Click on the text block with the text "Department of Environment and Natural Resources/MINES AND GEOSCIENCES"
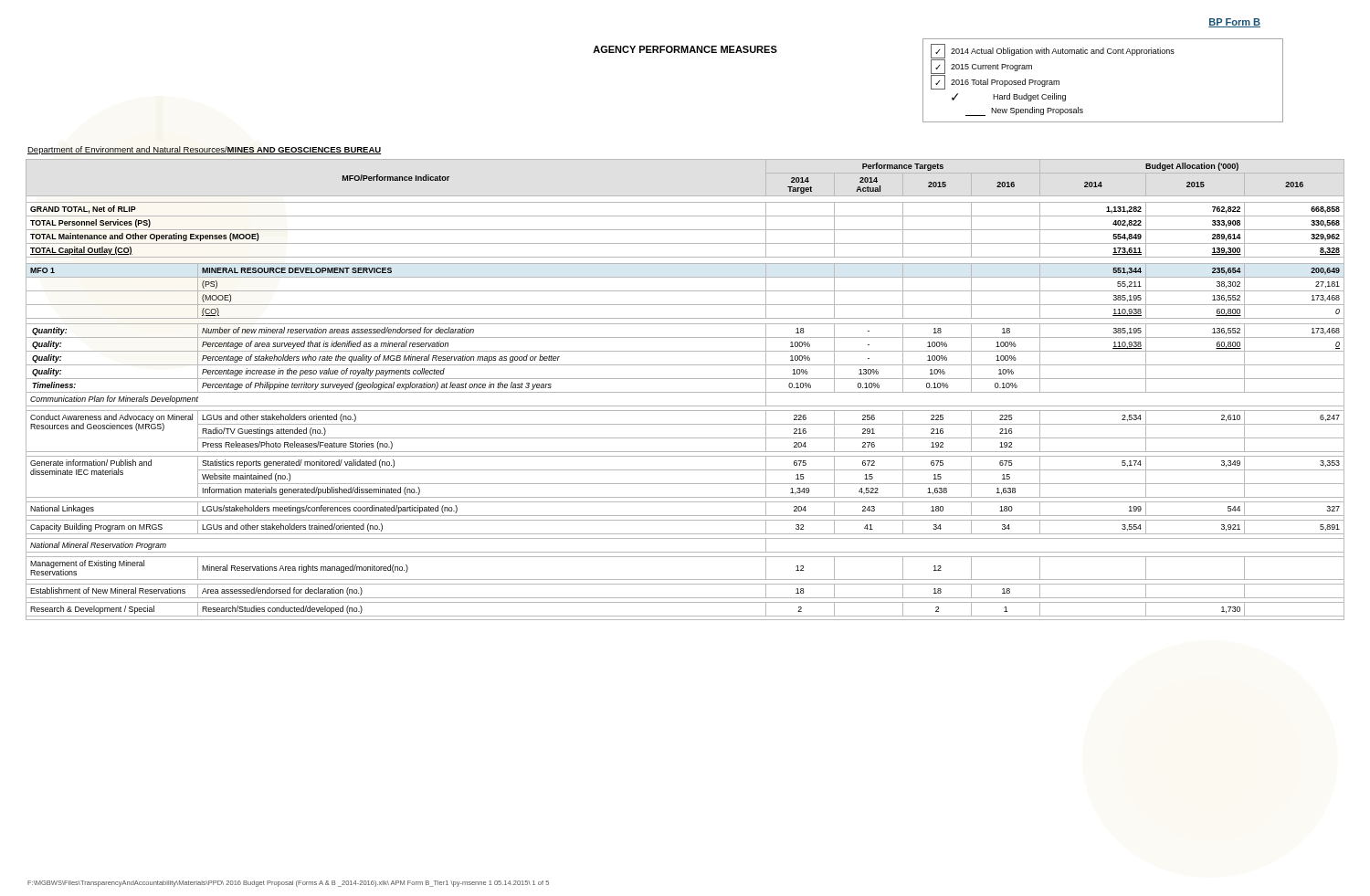Screen dimensions: 896x1370 (x=204, y=149)
